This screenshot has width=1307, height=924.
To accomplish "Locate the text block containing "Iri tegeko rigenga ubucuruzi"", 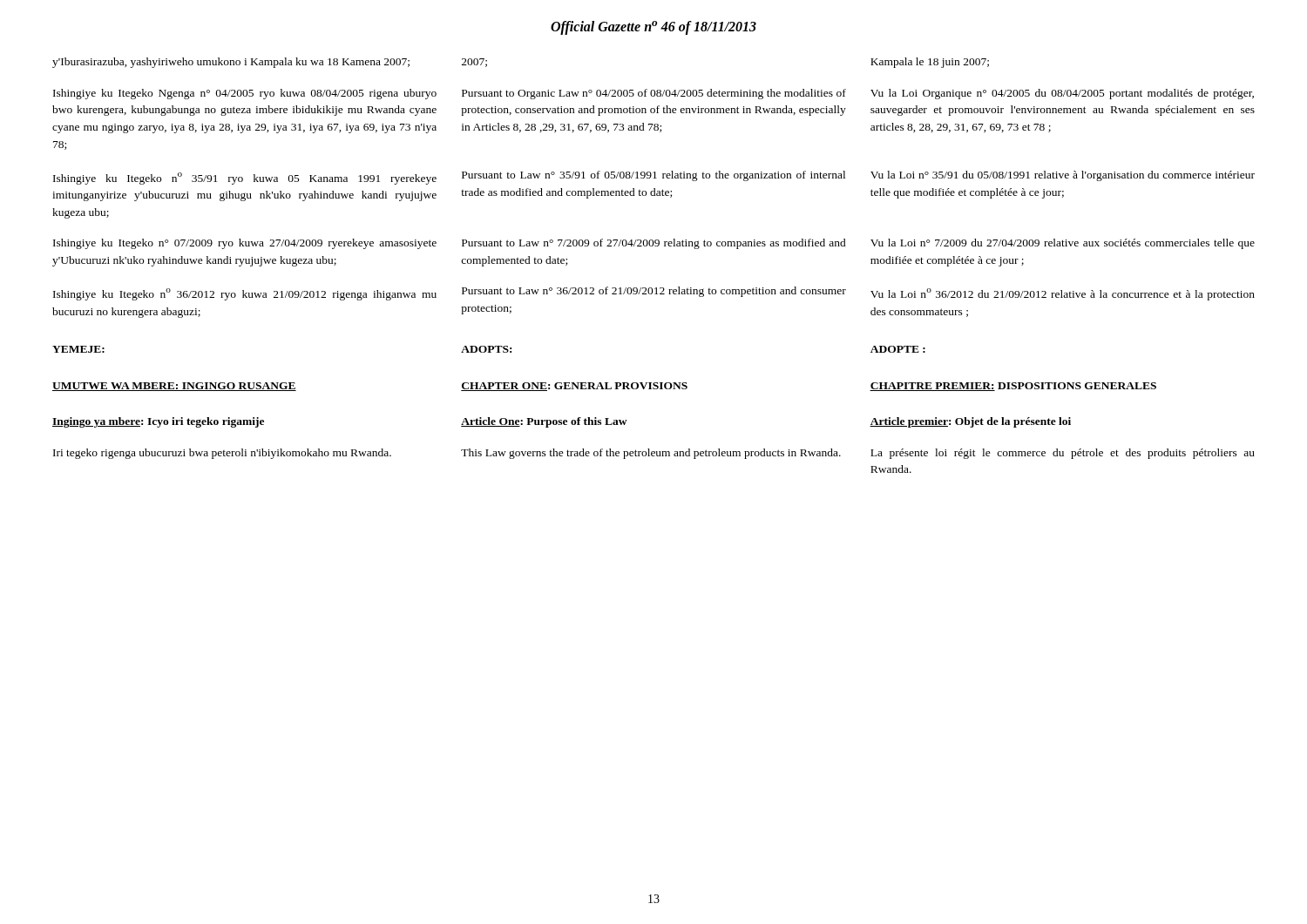I will click(222, 452).
